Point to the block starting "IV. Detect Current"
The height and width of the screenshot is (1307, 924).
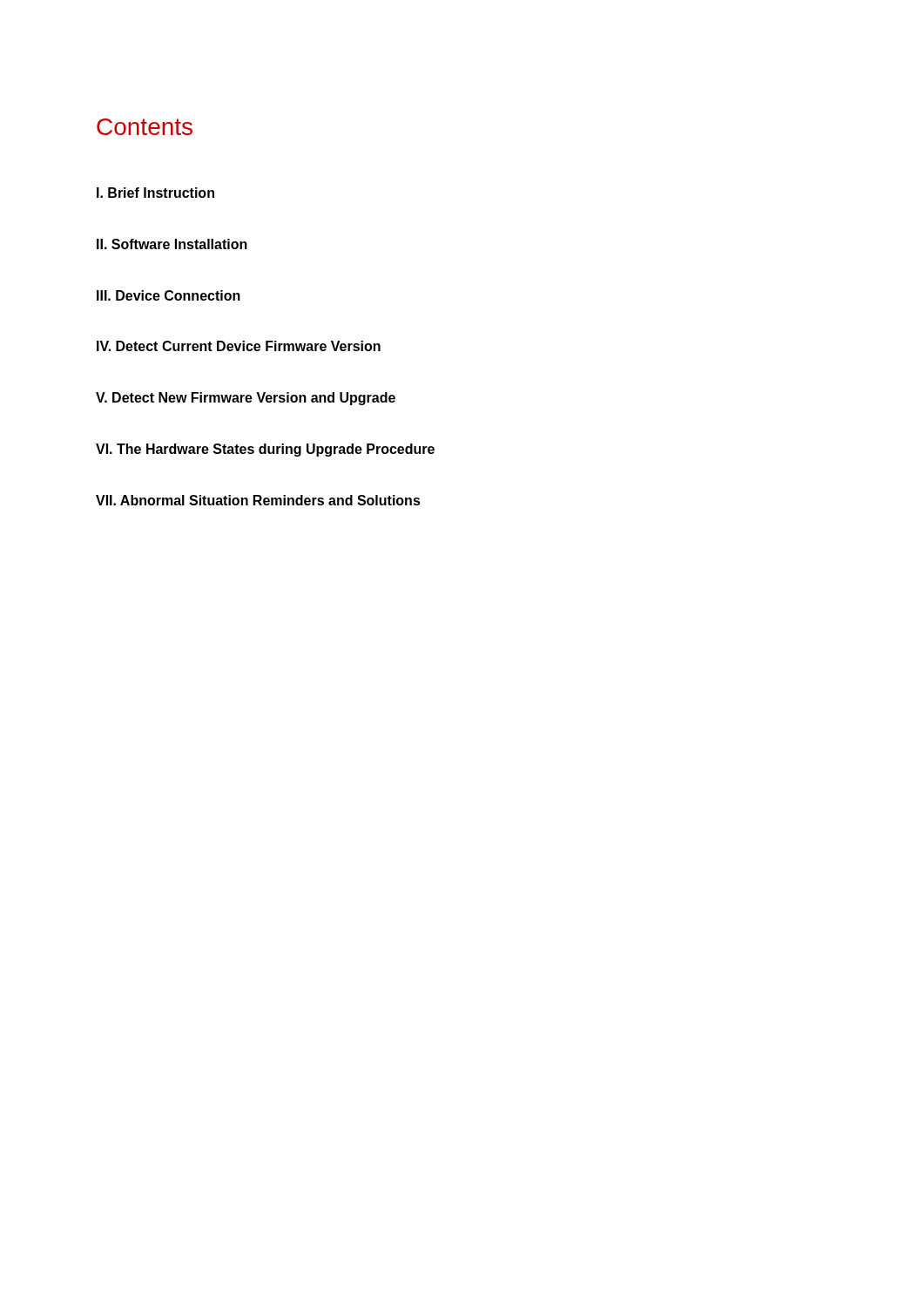tap(238, 347)
